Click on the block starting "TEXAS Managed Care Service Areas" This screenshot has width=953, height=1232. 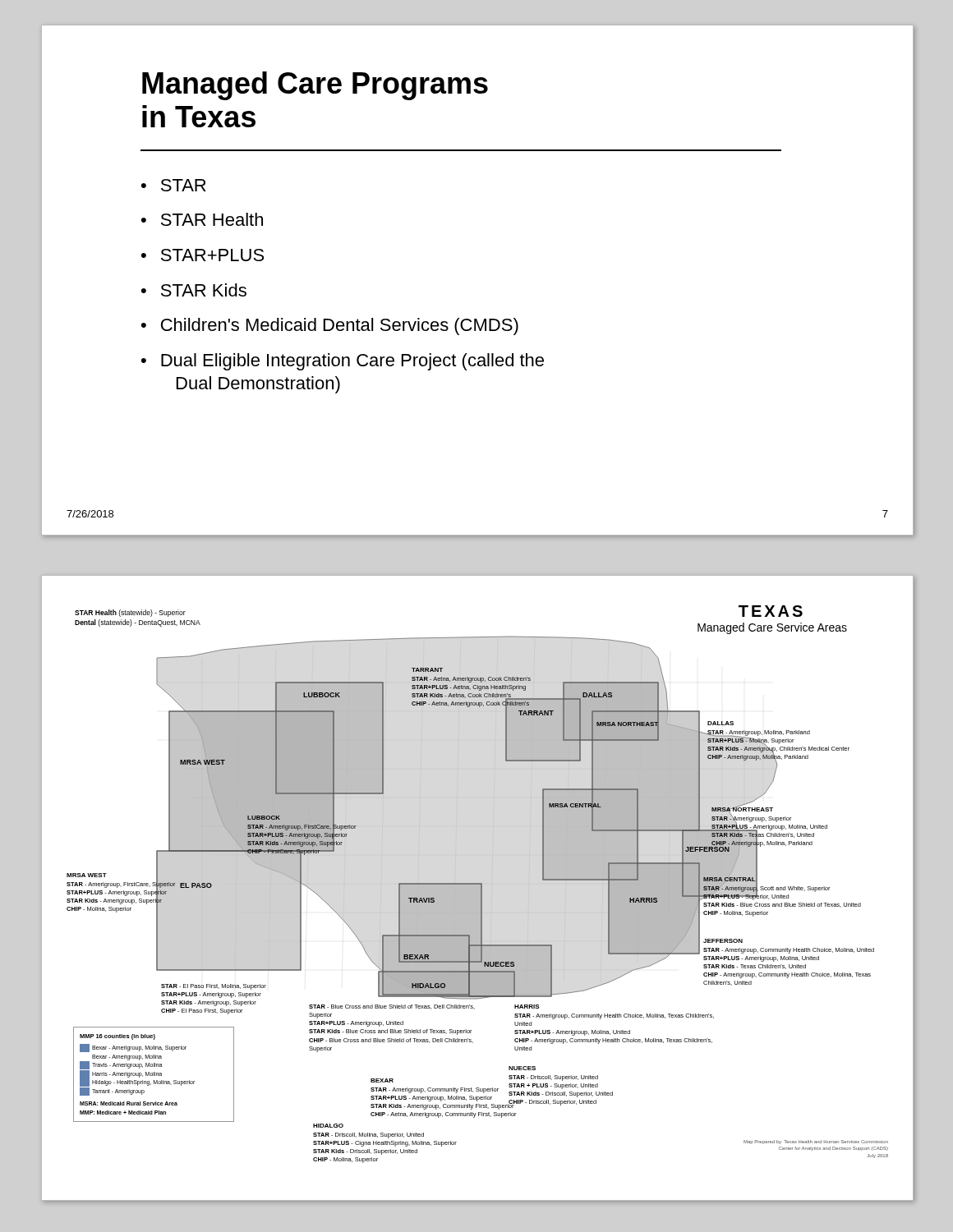point(772,618)
